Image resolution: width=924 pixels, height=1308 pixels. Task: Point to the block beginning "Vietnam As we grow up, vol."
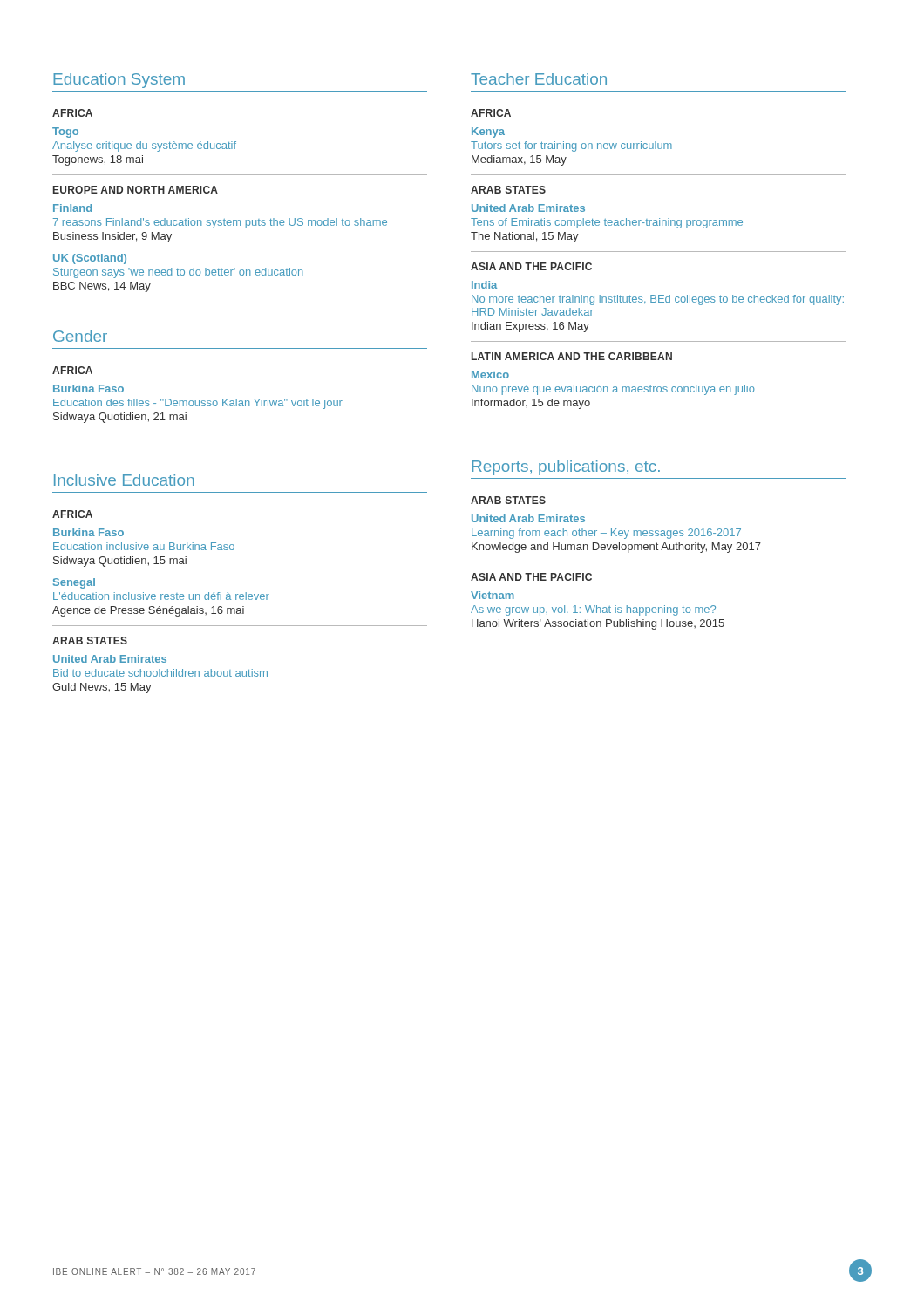[x=658, y=609]
